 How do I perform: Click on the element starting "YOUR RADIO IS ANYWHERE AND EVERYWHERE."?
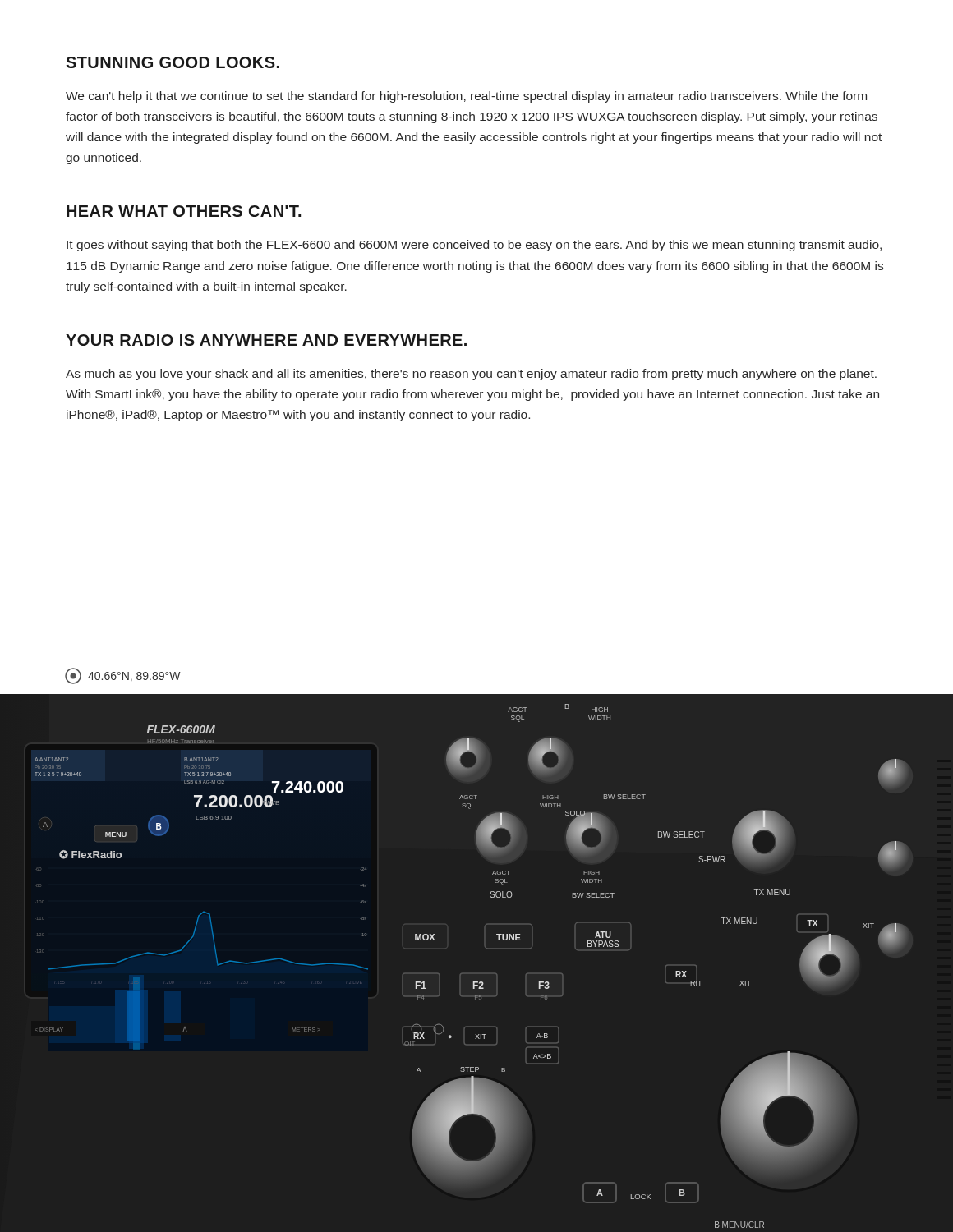point(267,340)
